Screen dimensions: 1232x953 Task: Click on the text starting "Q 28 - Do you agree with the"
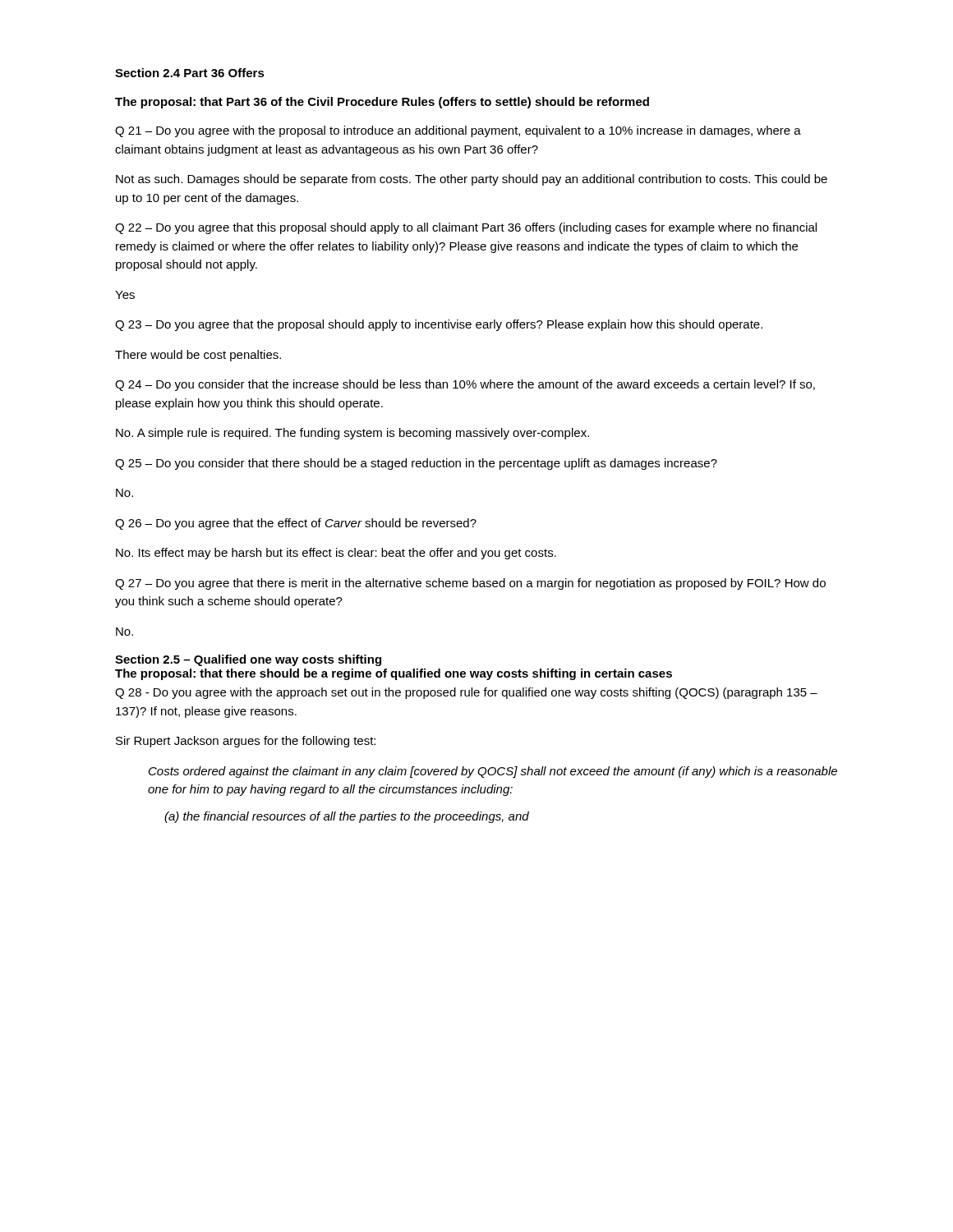tap(466, 701)
